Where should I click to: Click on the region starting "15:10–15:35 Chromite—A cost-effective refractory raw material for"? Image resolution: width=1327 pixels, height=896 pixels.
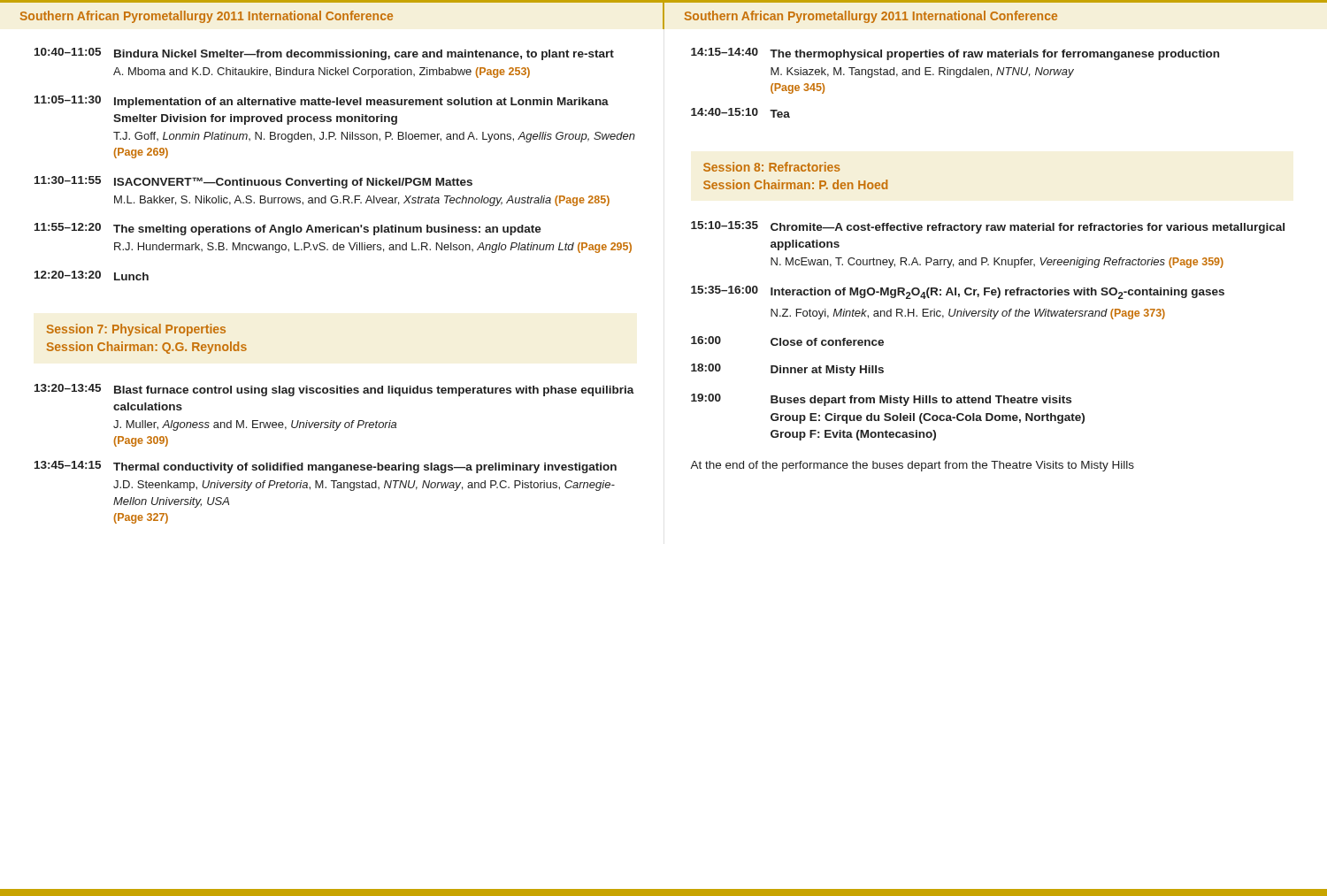click(x=988, y=227)
